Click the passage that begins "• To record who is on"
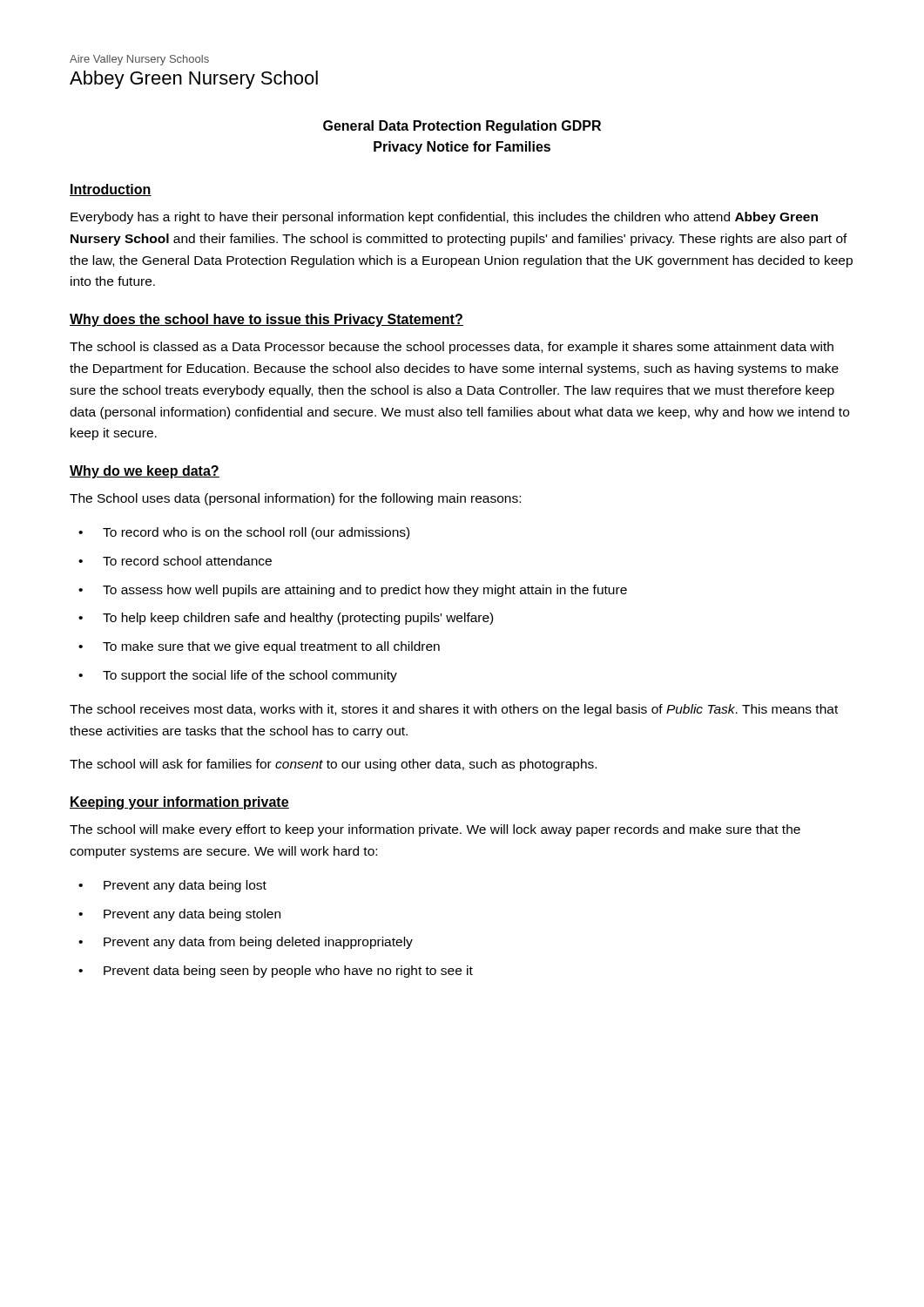The image size is (924, 1307). (x=244, y=533)
